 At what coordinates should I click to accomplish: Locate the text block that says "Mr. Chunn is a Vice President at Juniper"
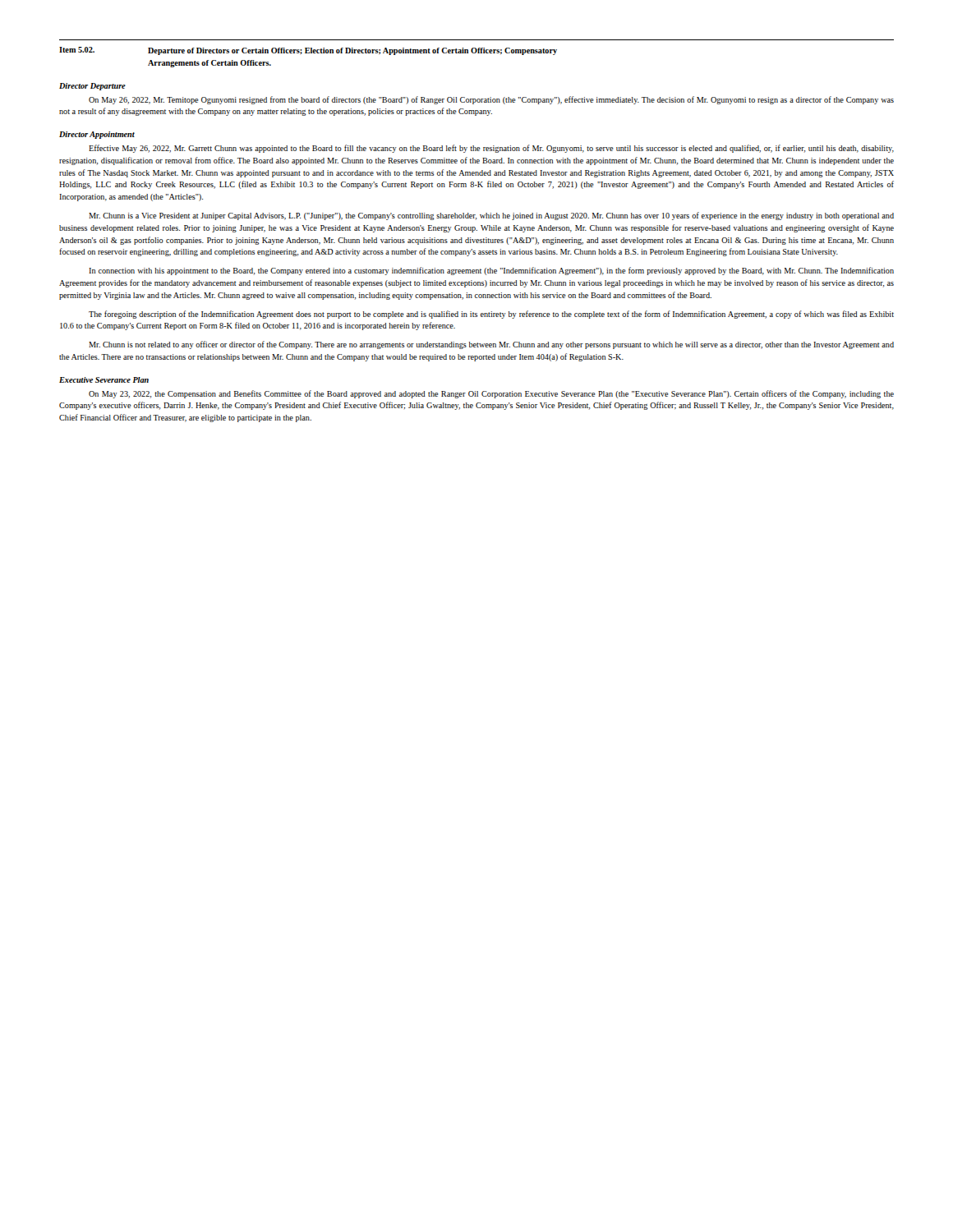(476, 234)
